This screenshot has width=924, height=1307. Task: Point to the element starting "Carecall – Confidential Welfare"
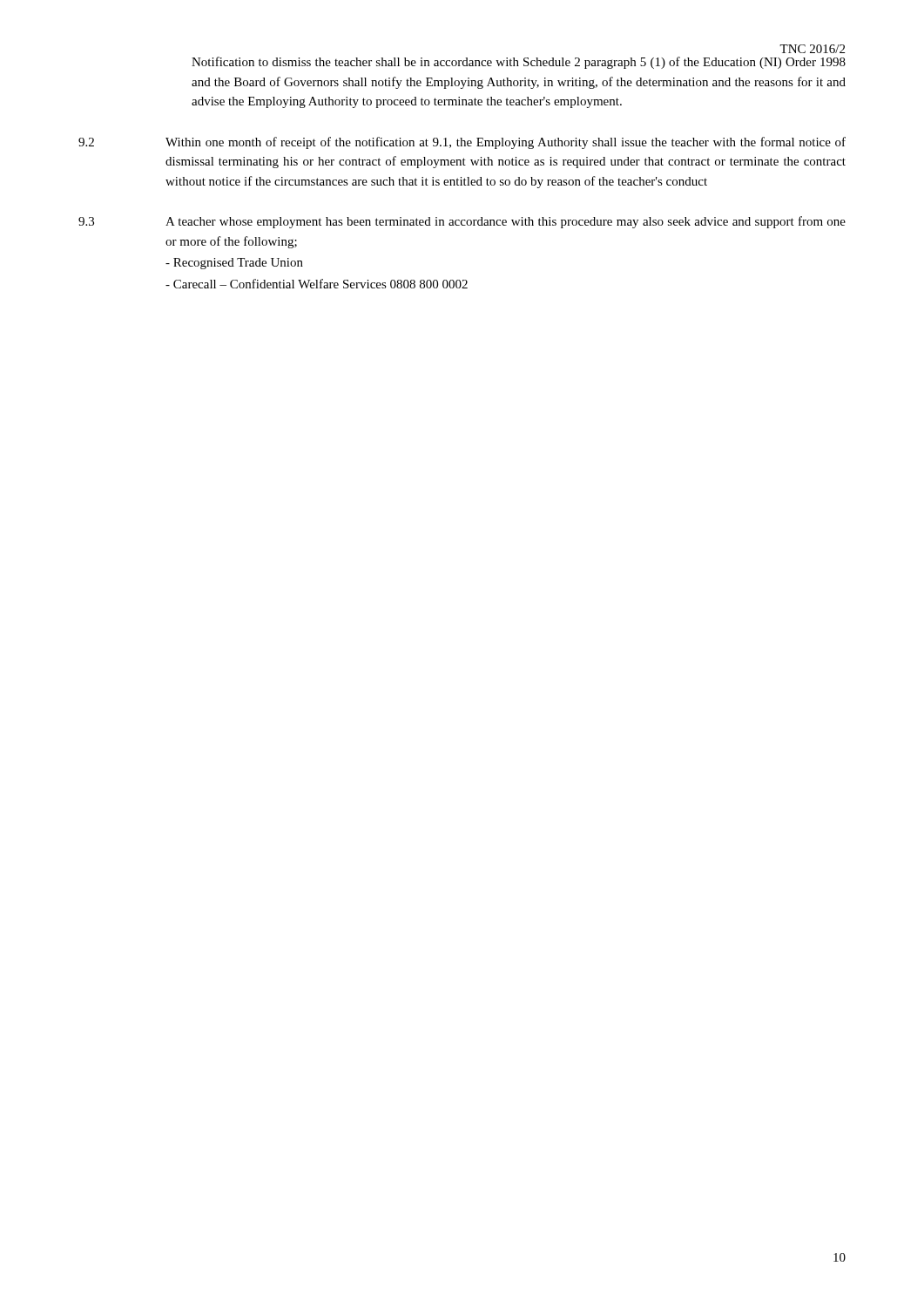click(x=317, y=284)
